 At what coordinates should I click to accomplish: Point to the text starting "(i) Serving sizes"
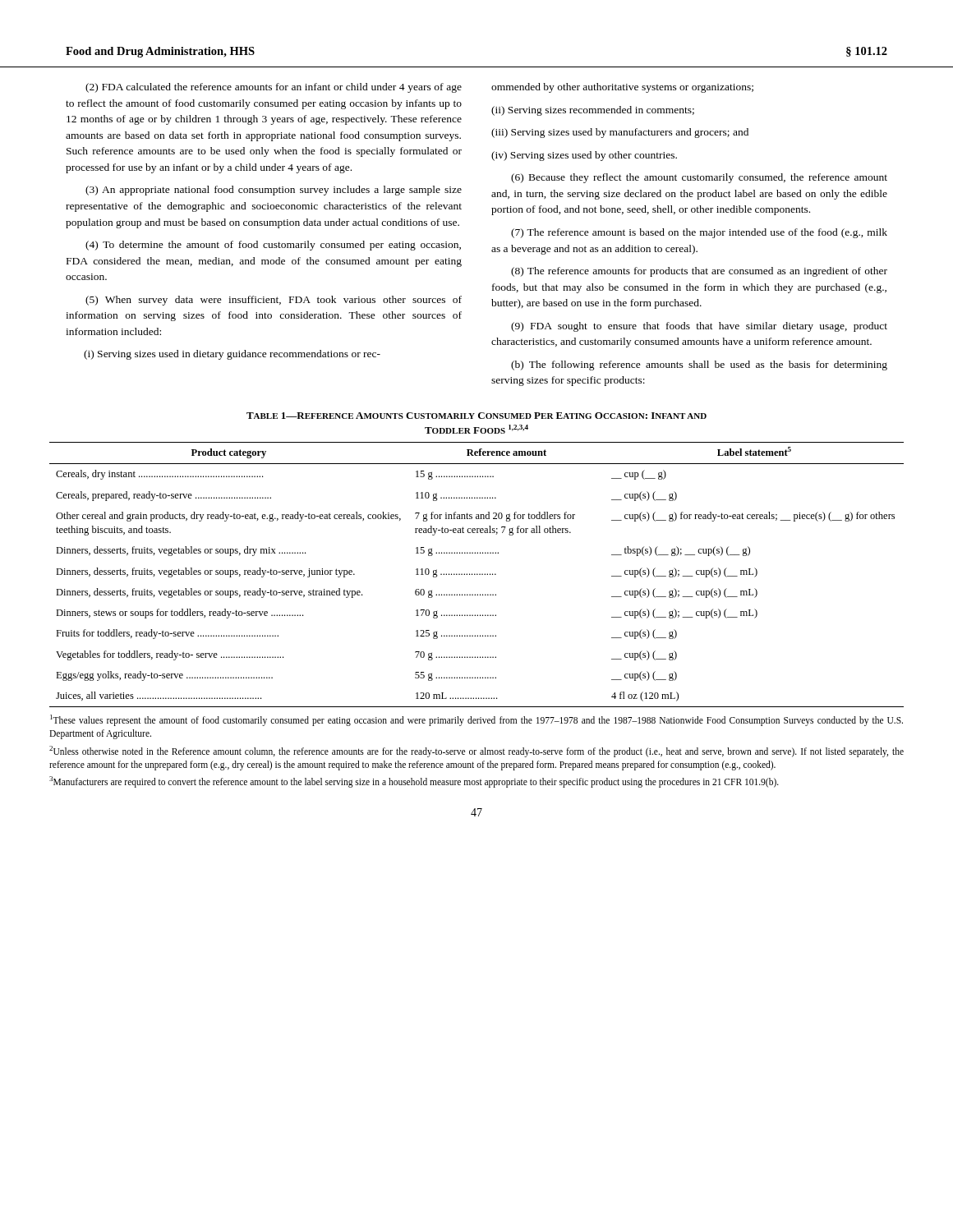tap(264, 354)
